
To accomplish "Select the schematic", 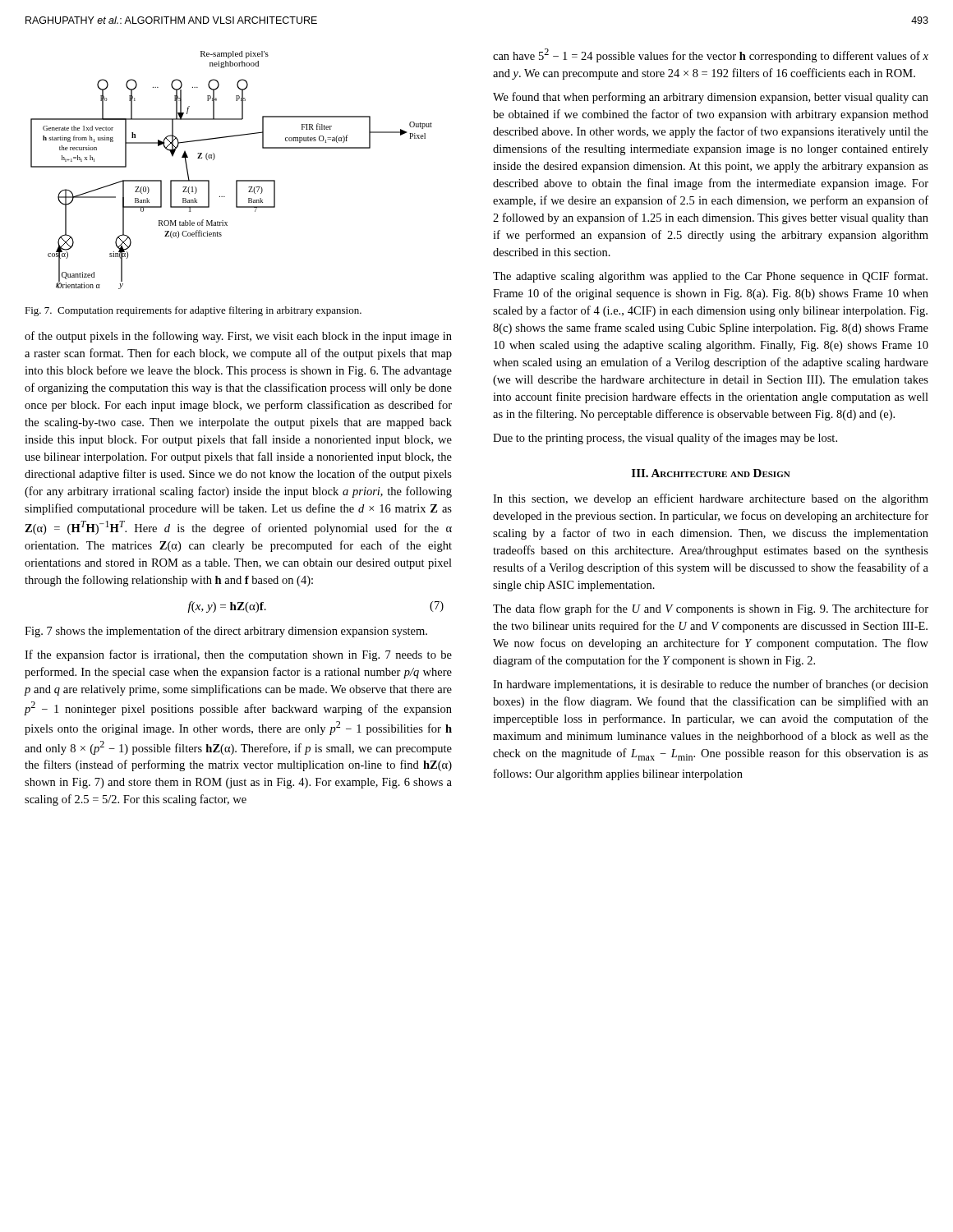I will (x=234, y=172).
